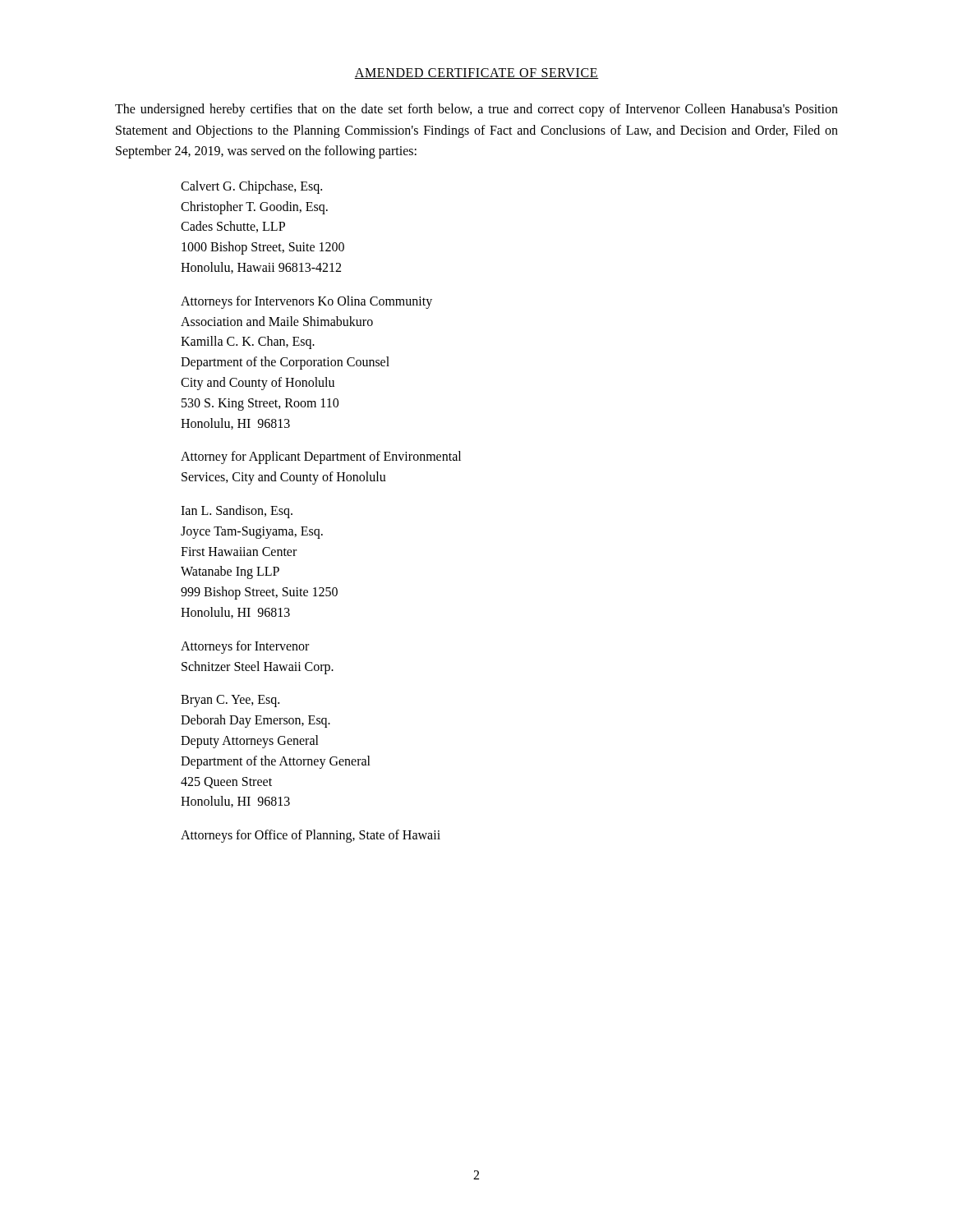Locate the text block containing "Attorneys for Office of Planning, State"
The width and height of the screenshot is (953, 1232).
click(x=311, y=835)
